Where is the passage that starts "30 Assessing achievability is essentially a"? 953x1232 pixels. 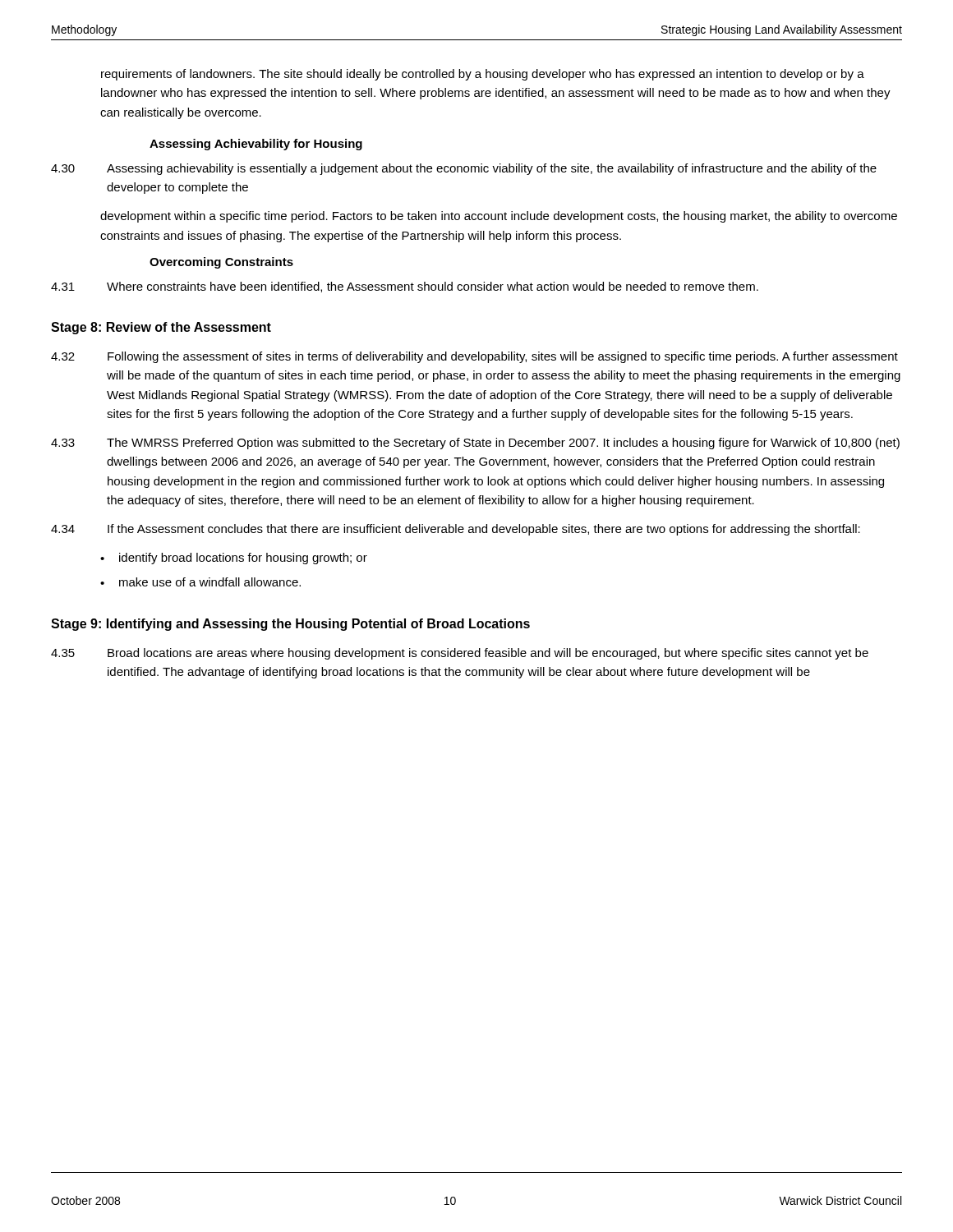click(476, 177)
